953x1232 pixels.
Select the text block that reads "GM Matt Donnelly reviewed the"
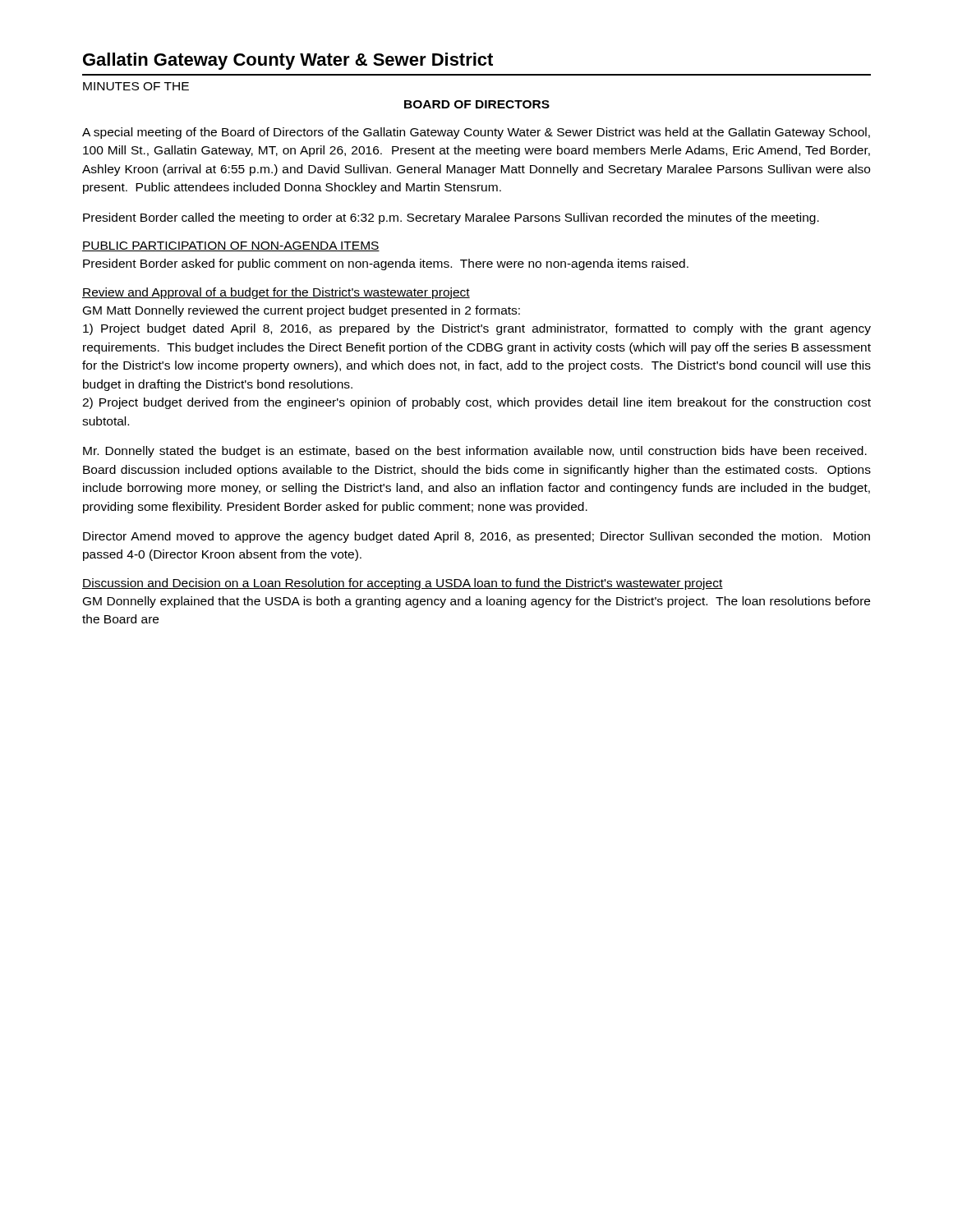point(476,365)
